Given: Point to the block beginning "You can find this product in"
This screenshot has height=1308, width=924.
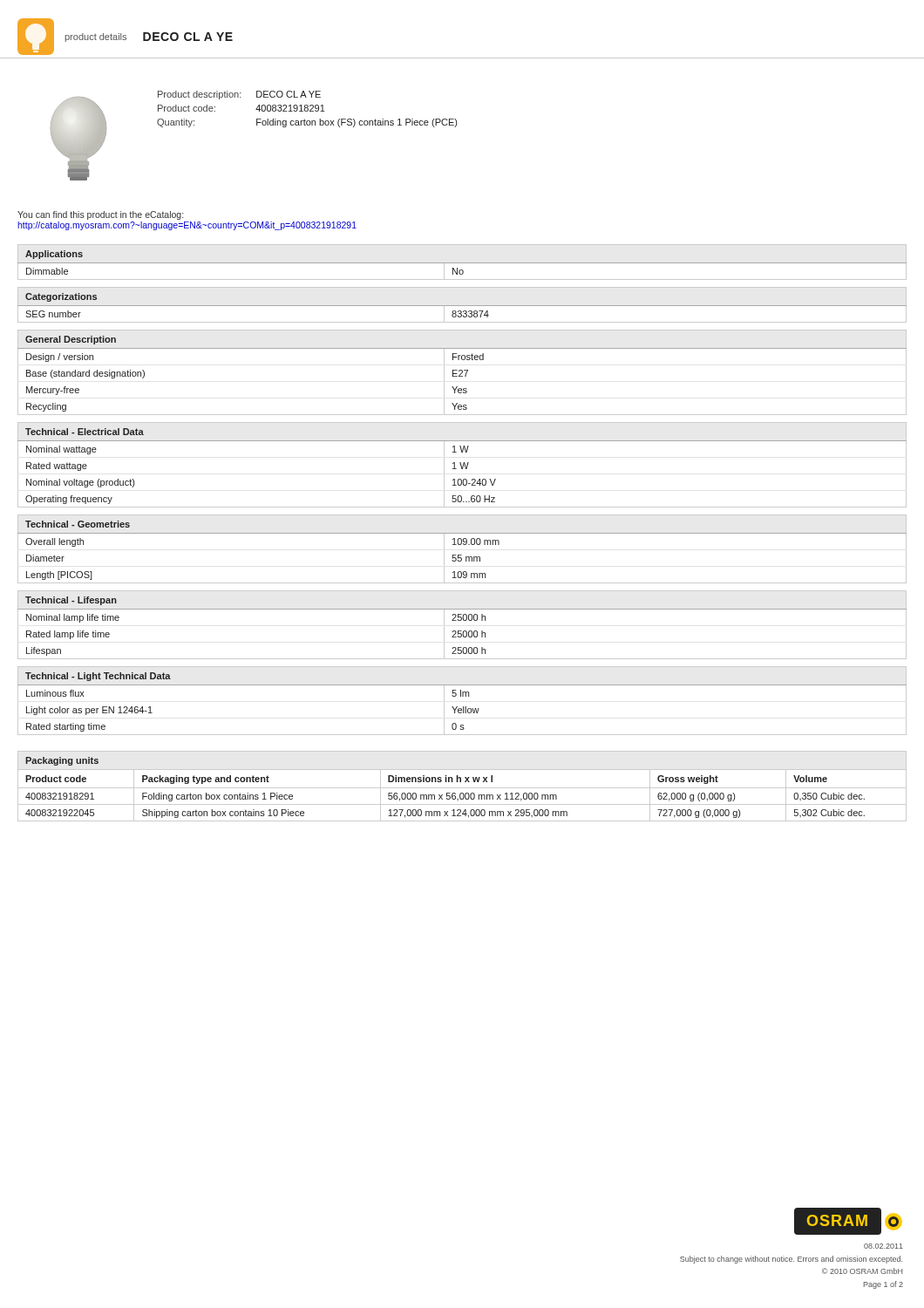Looking at the screenshot, I should pos(187,220).
